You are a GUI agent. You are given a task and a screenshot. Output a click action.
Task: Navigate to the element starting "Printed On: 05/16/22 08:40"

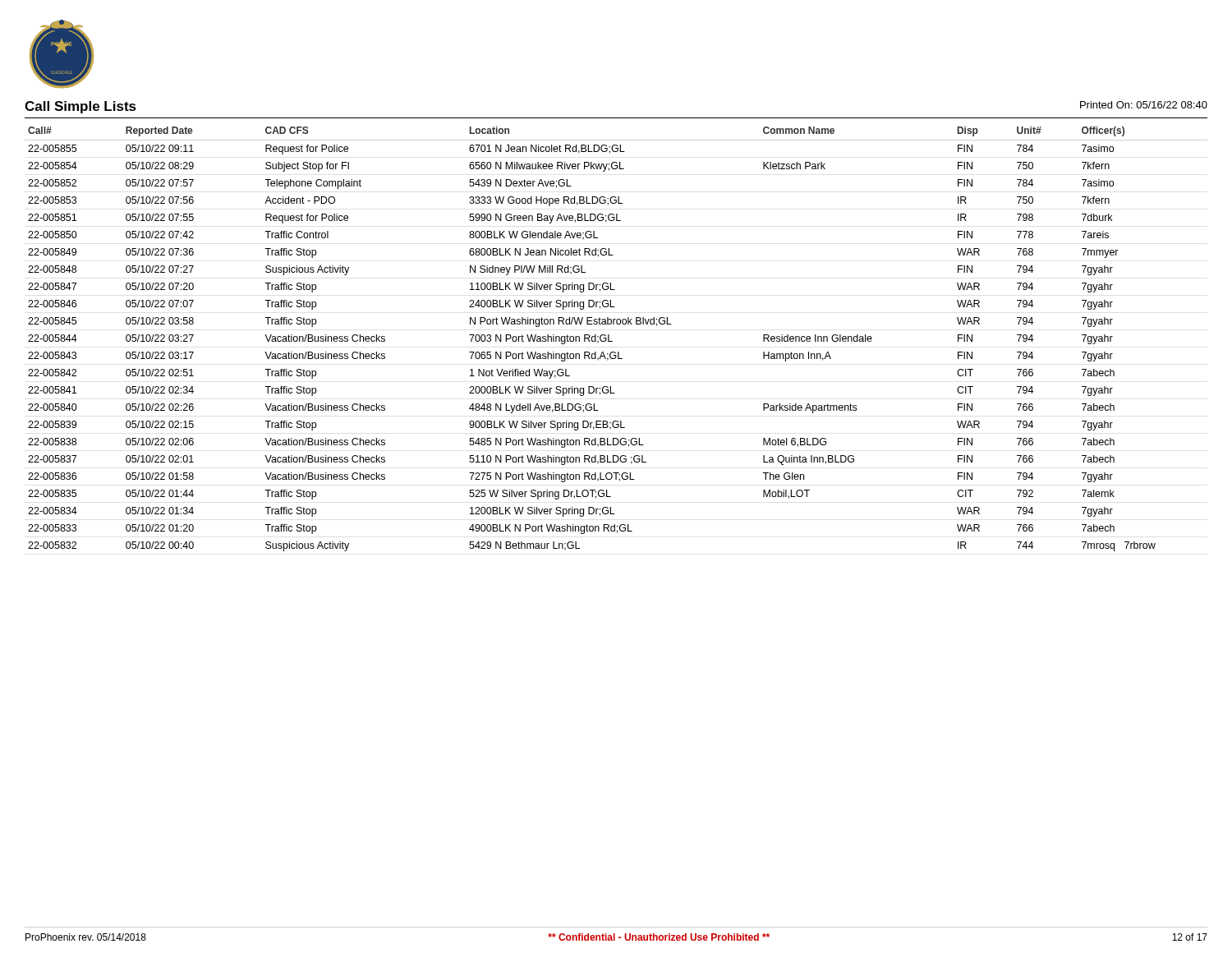[x=1143, y=105]
